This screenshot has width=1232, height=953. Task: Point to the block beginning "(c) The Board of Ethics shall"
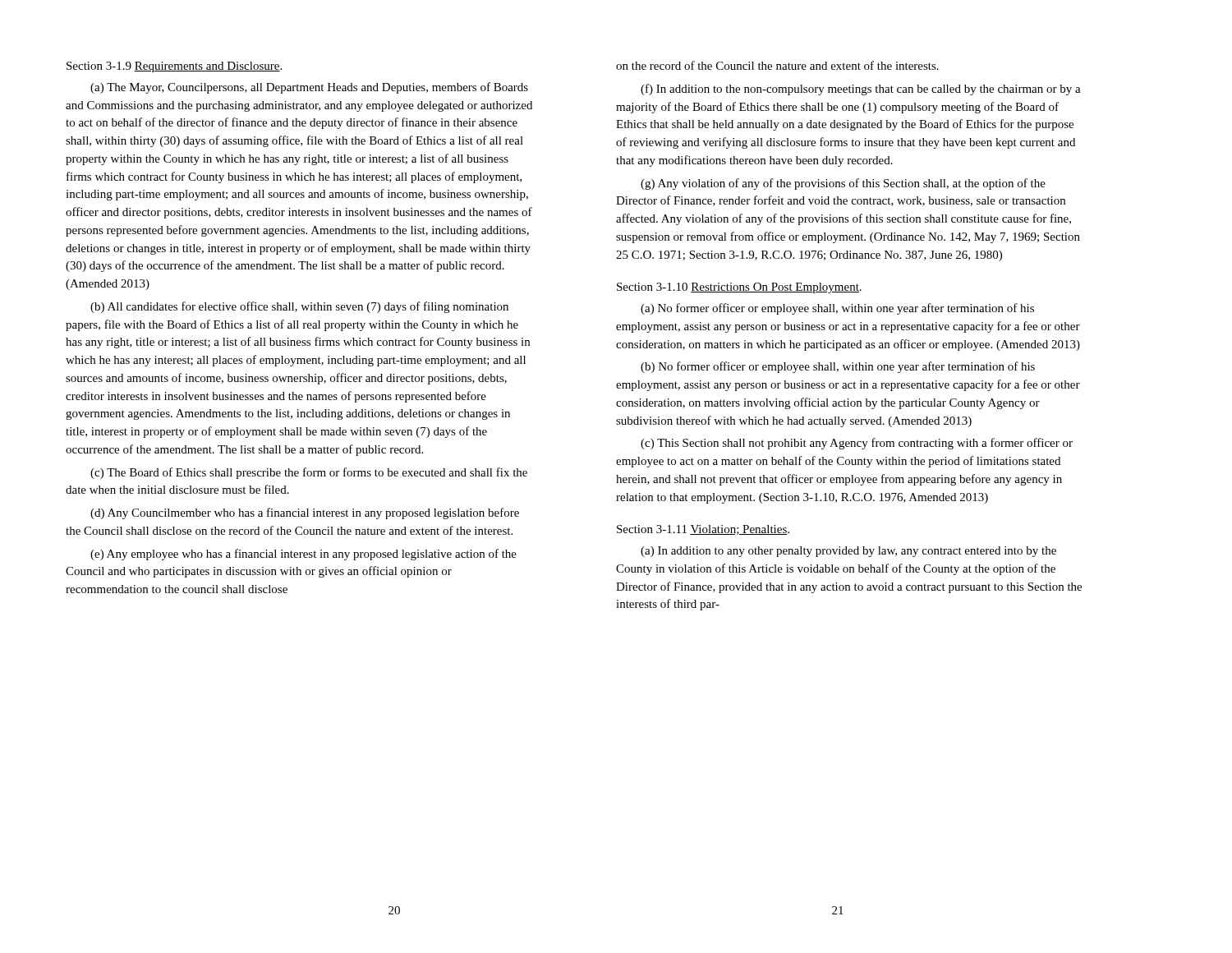click(297, 481)
